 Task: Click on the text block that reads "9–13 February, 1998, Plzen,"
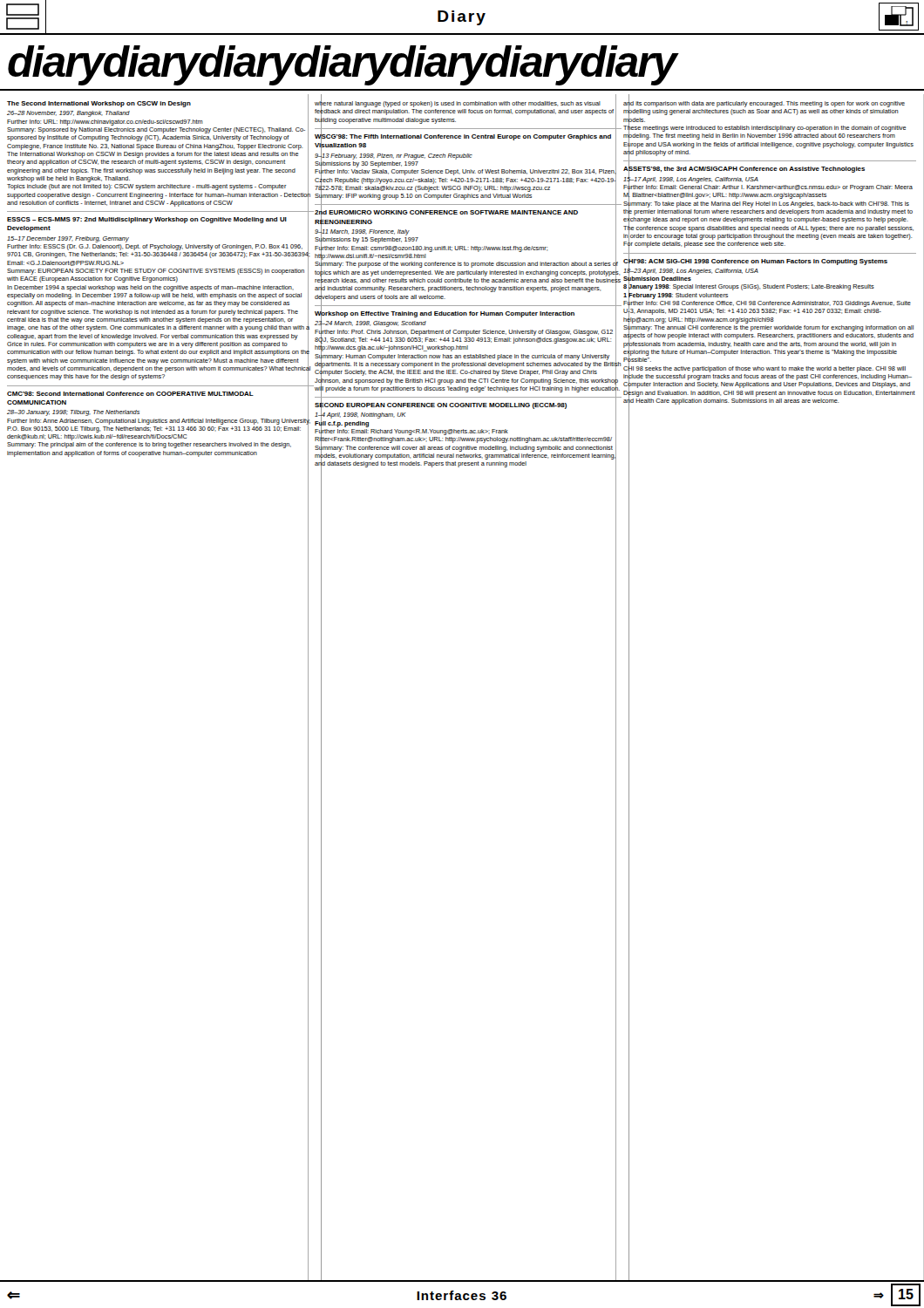pyautogui.click(x=465, y=176)
